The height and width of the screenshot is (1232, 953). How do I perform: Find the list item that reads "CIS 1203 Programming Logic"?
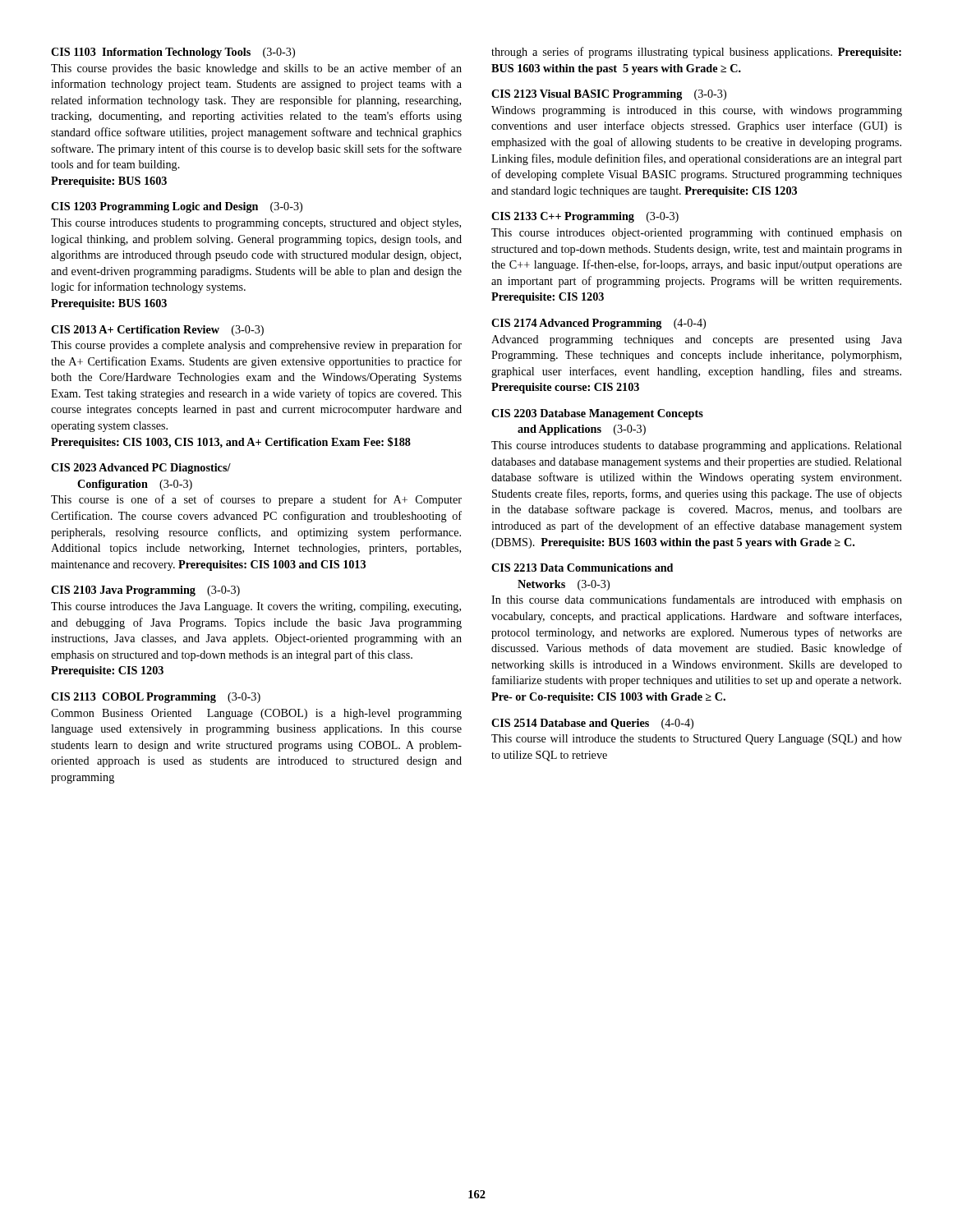(x=256, y=255)
